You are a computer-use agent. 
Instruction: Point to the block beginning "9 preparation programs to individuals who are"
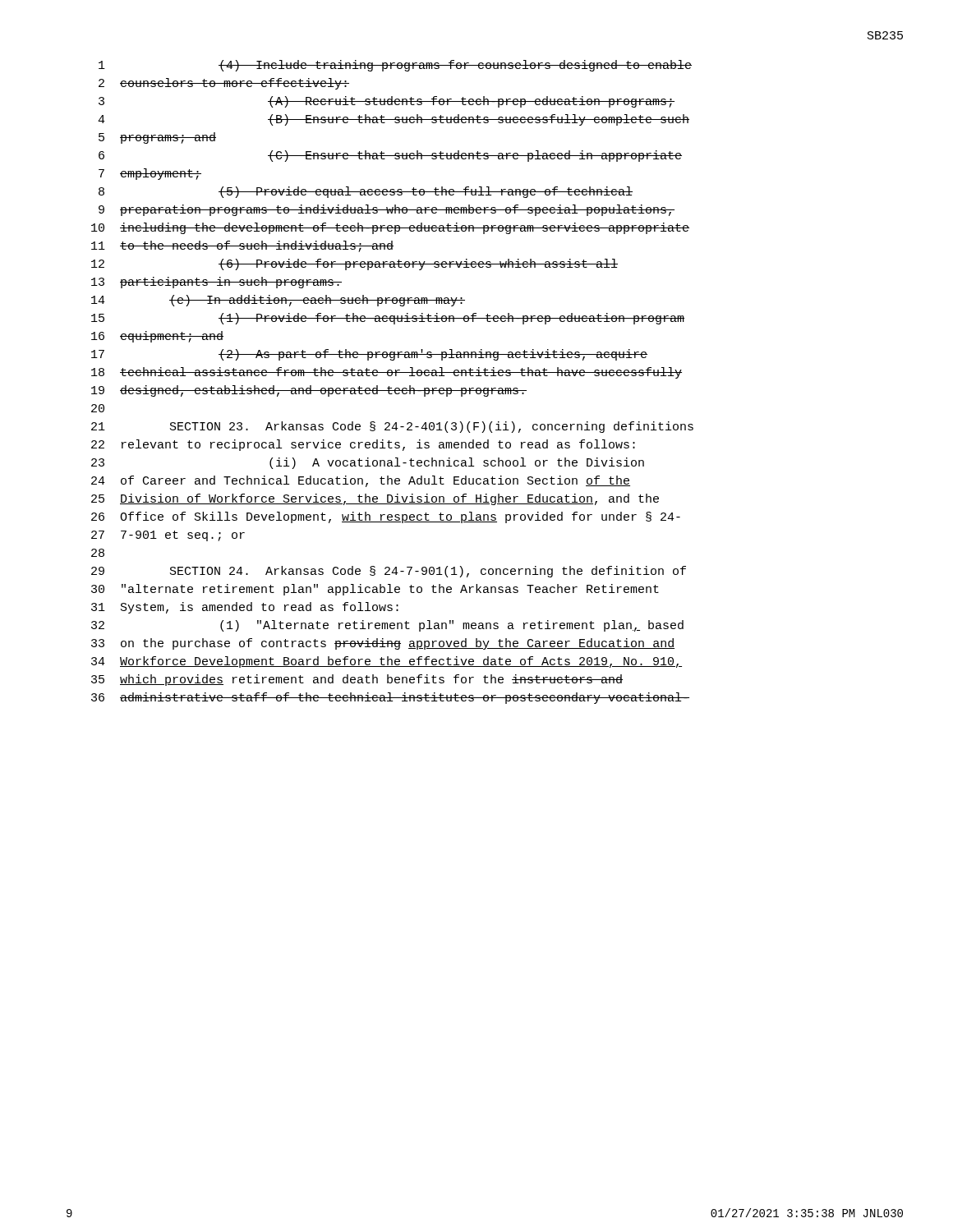click(x=485, y=211)
